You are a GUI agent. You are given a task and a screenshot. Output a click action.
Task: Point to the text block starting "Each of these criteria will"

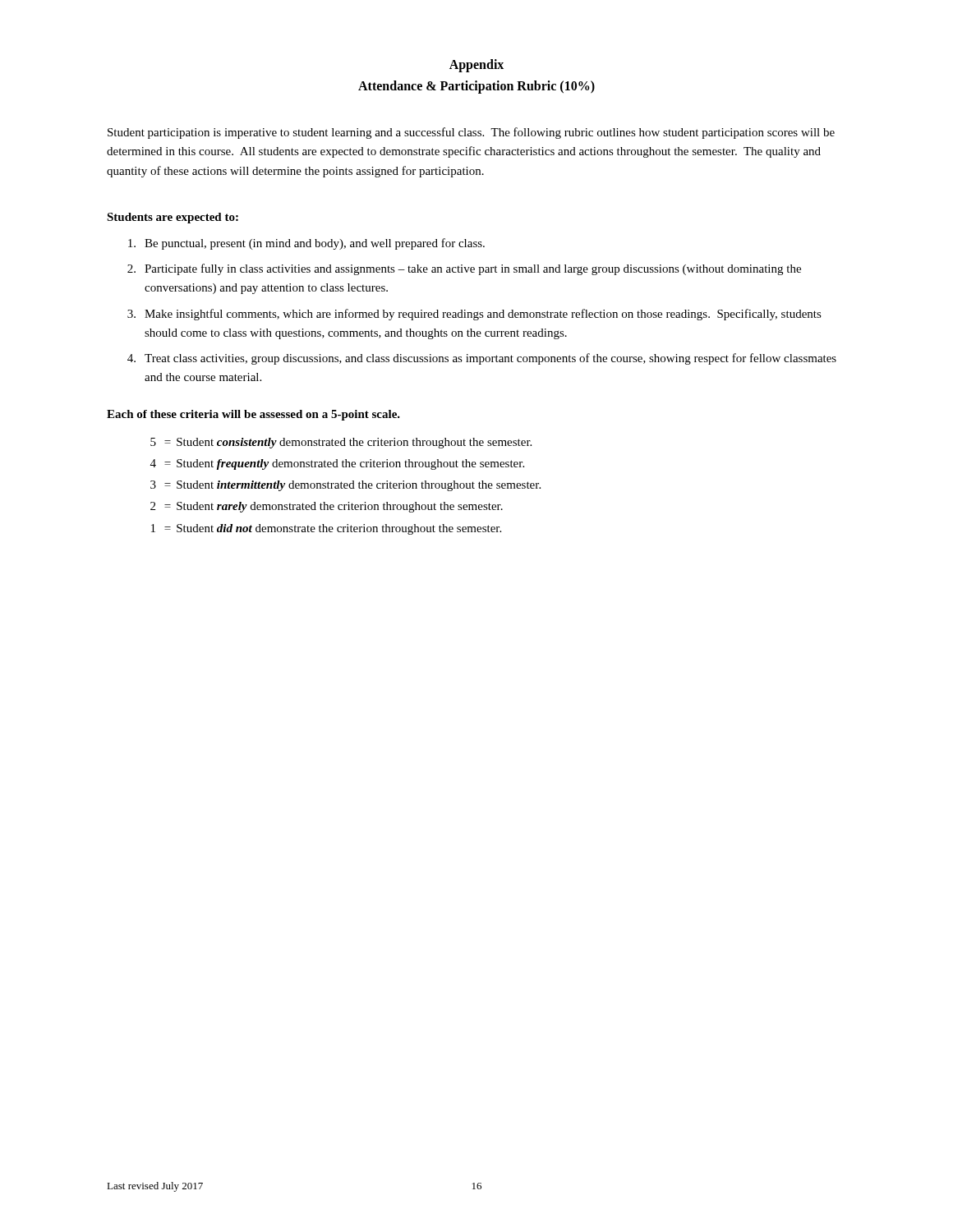coord(253,414)
